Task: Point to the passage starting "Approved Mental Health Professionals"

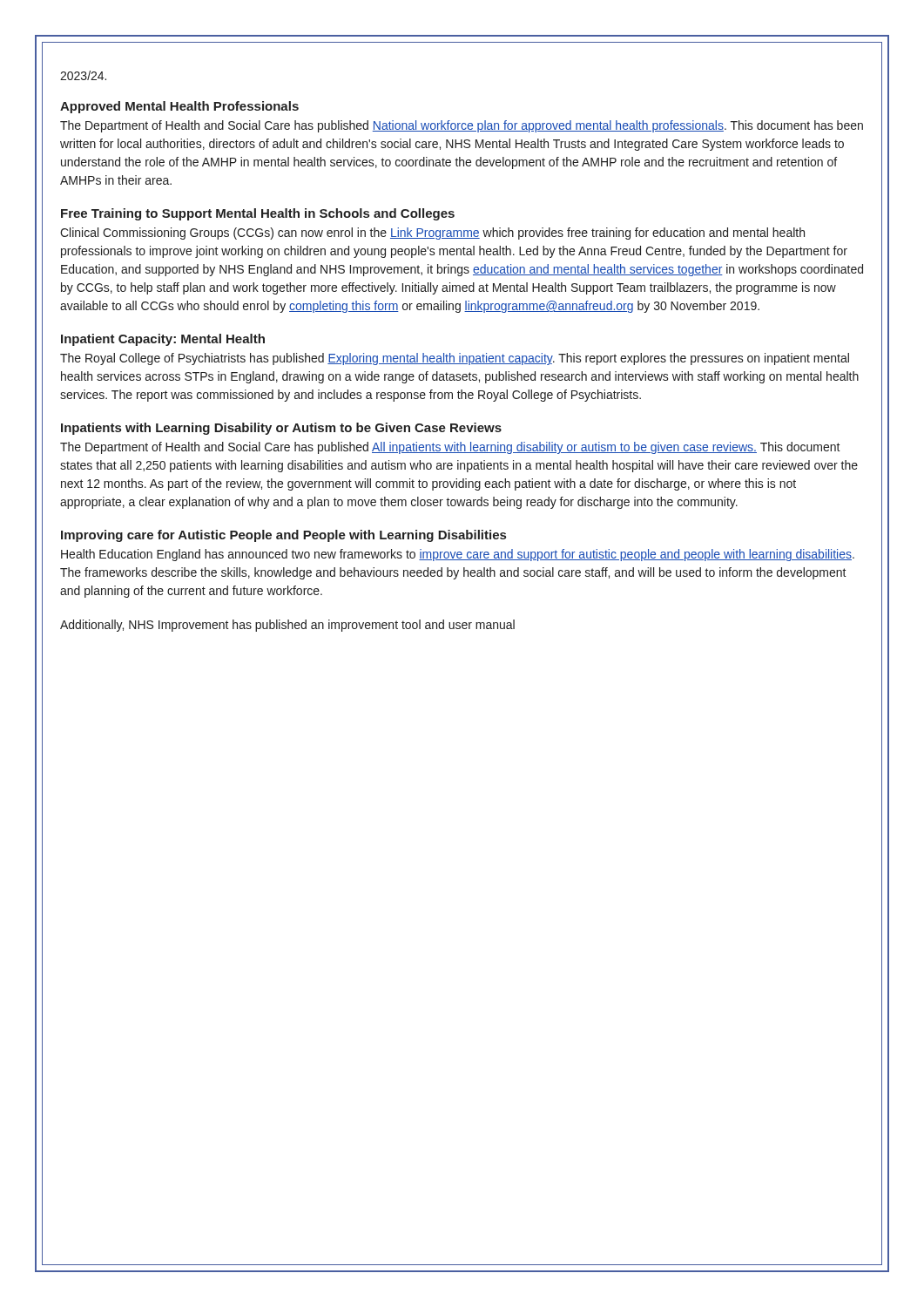Action: [x=179, y=106]
